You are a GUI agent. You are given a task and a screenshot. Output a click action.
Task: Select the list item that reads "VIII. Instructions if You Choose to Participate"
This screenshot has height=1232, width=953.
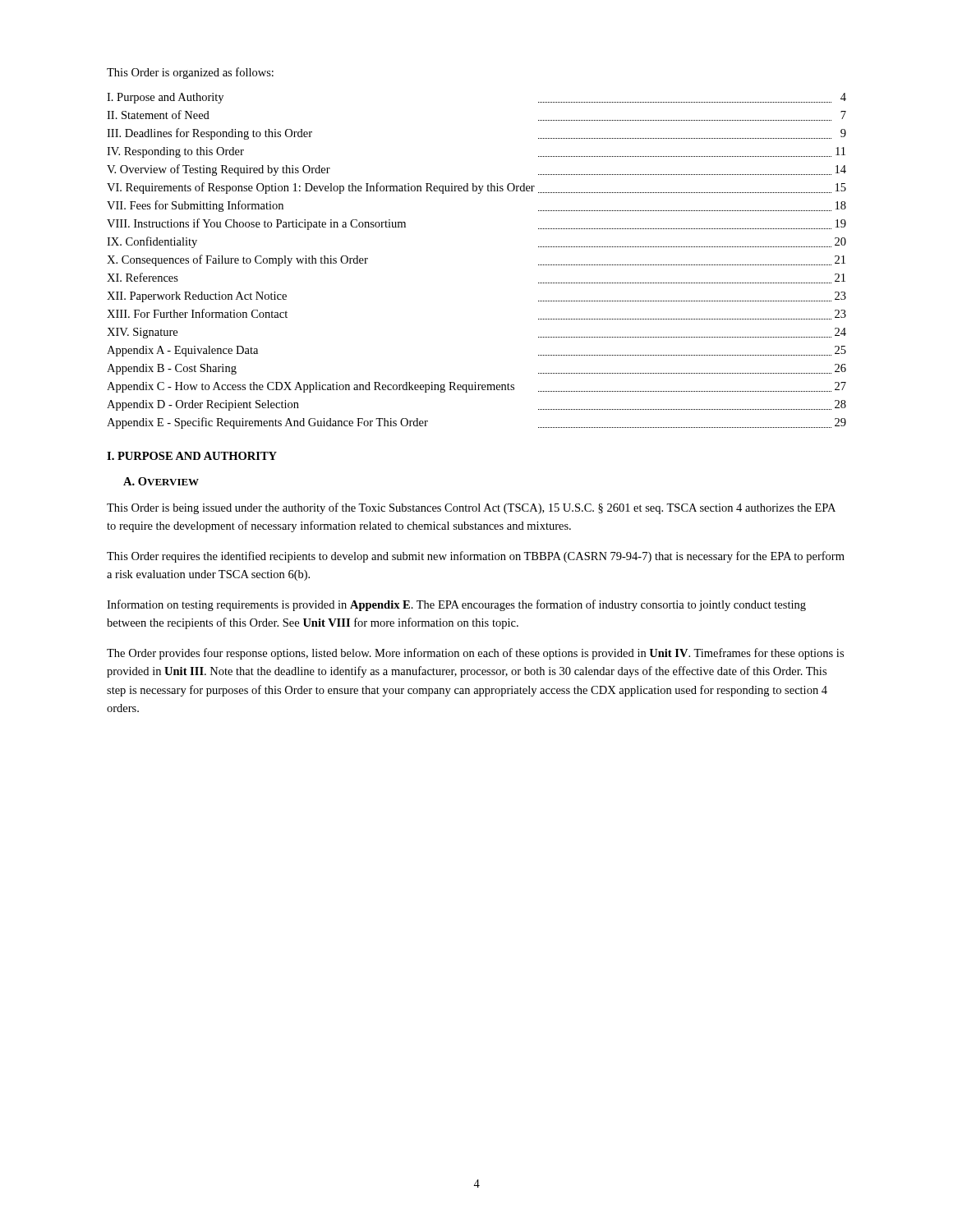[258, 225]
